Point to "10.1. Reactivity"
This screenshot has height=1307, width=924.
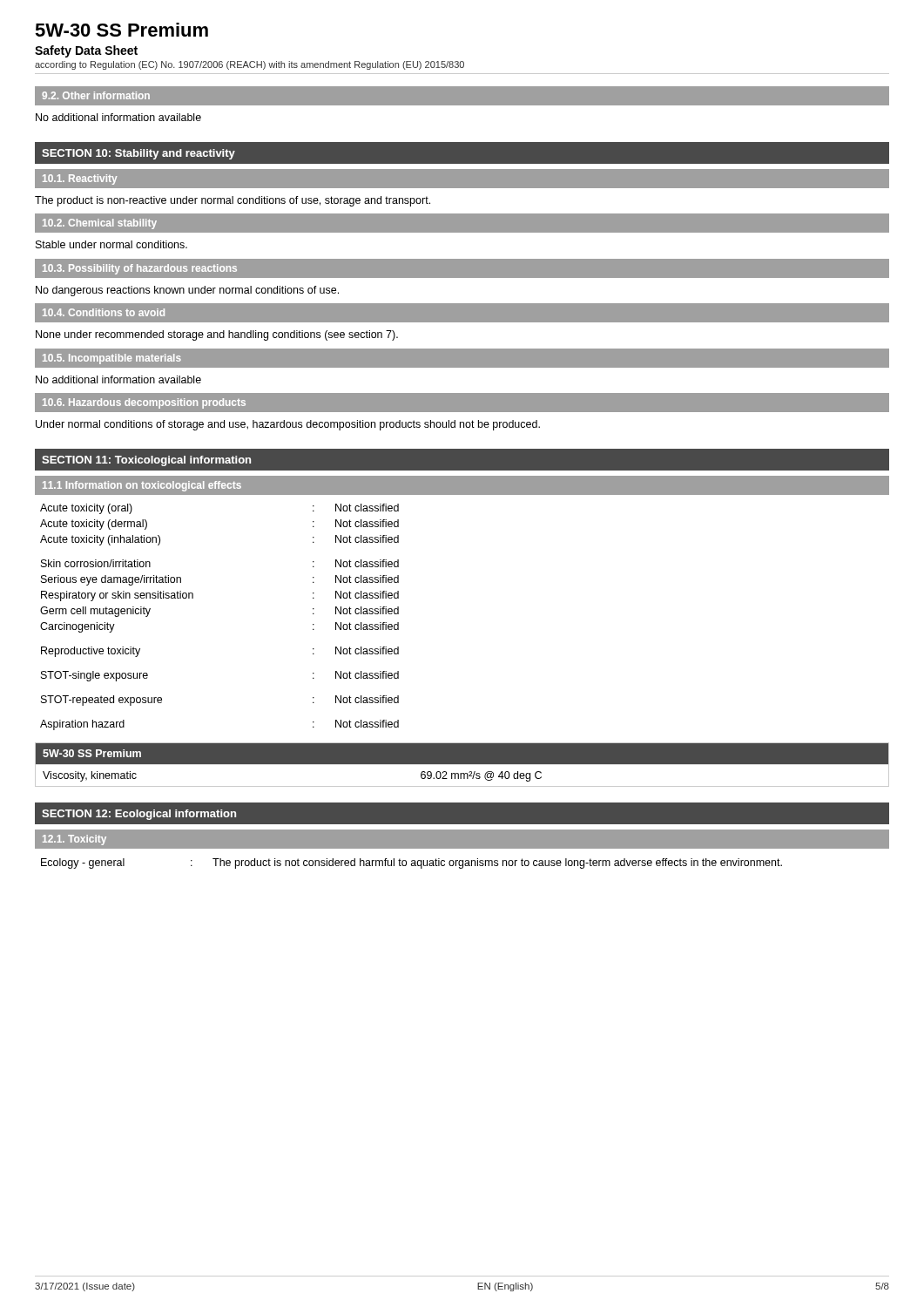[80, 178]
